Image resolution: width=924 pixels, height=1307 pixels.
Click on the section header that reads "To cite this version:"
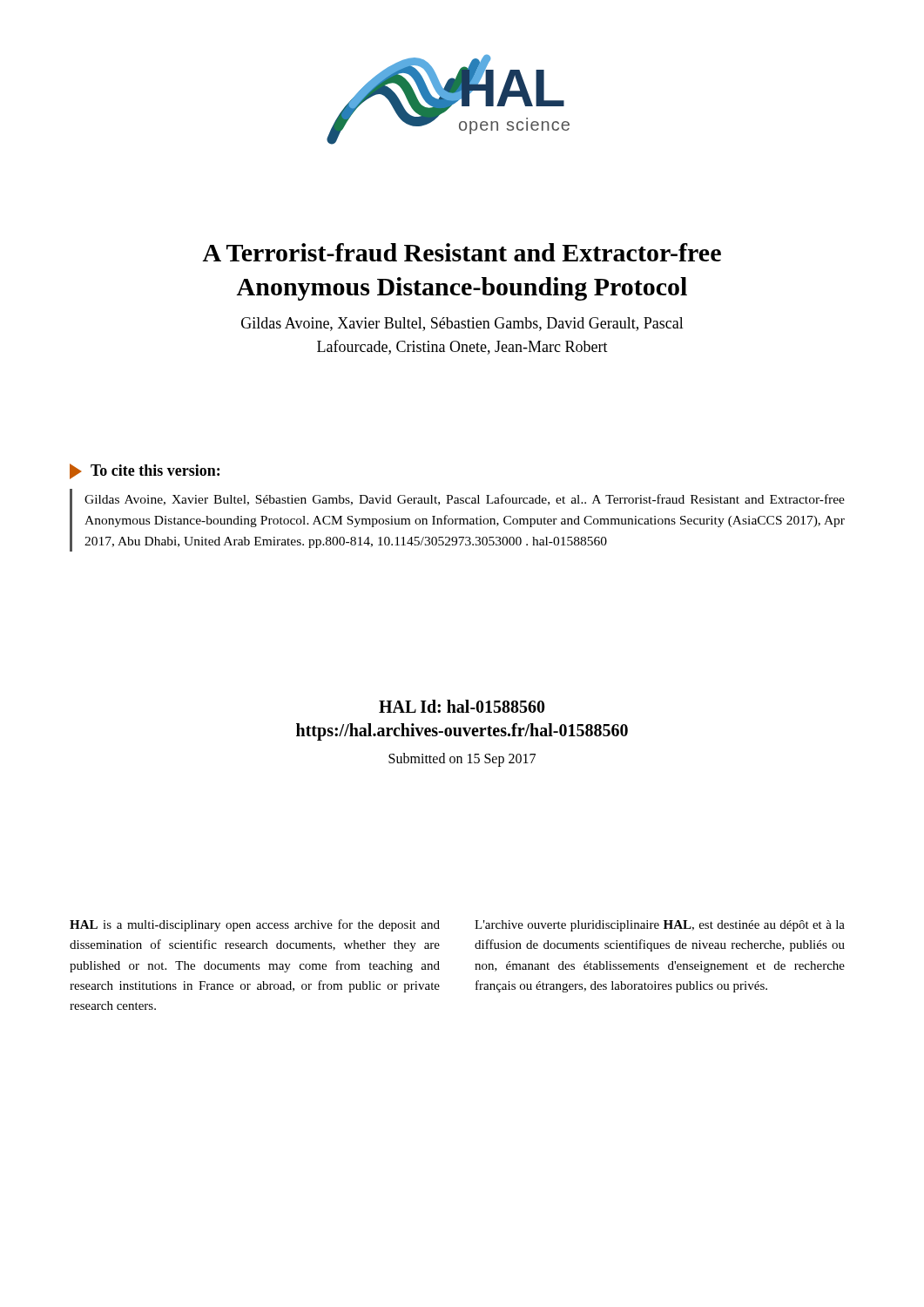[145, 471]
